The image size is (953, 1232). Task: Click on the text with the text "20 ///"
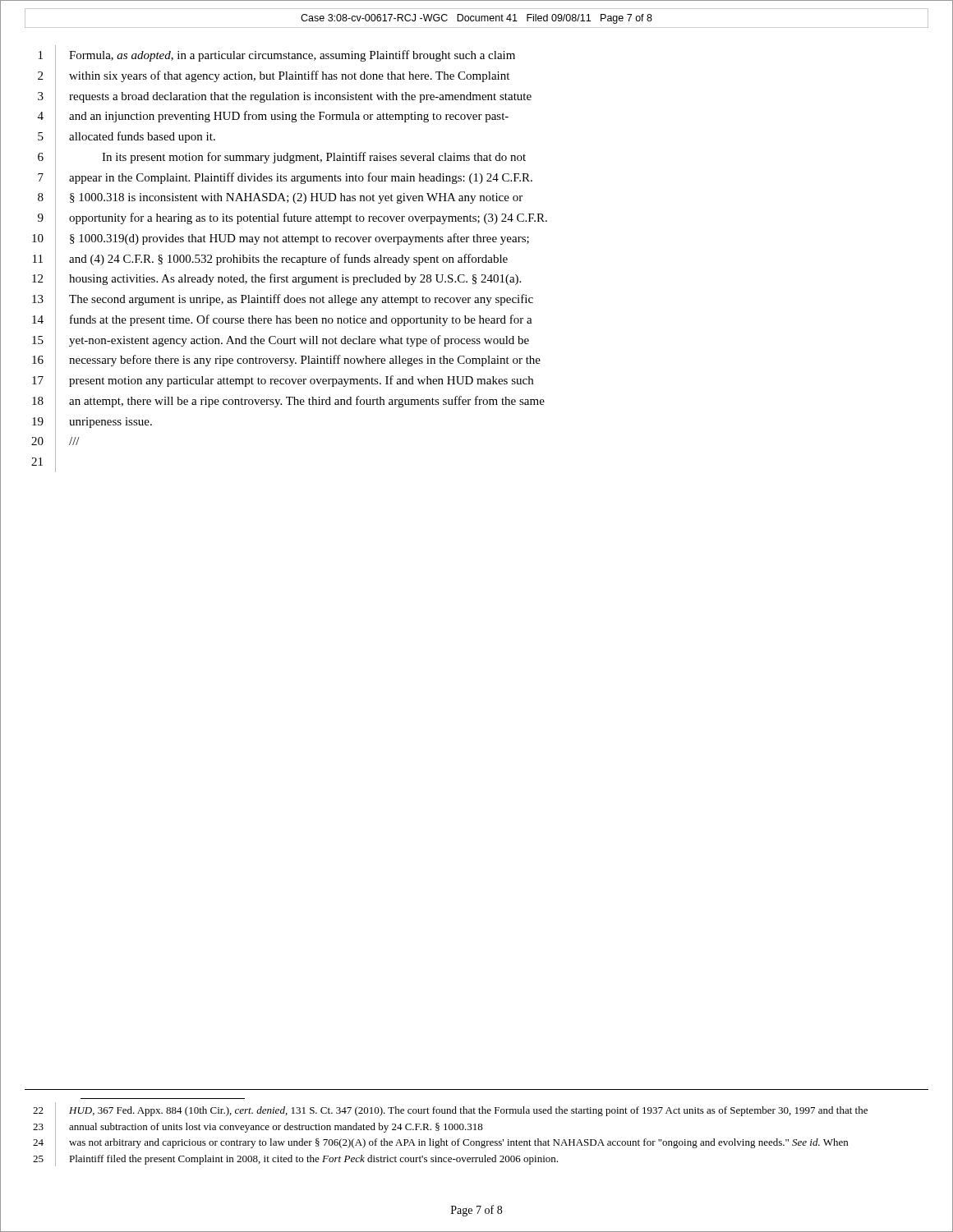click(x=55, y=442)
